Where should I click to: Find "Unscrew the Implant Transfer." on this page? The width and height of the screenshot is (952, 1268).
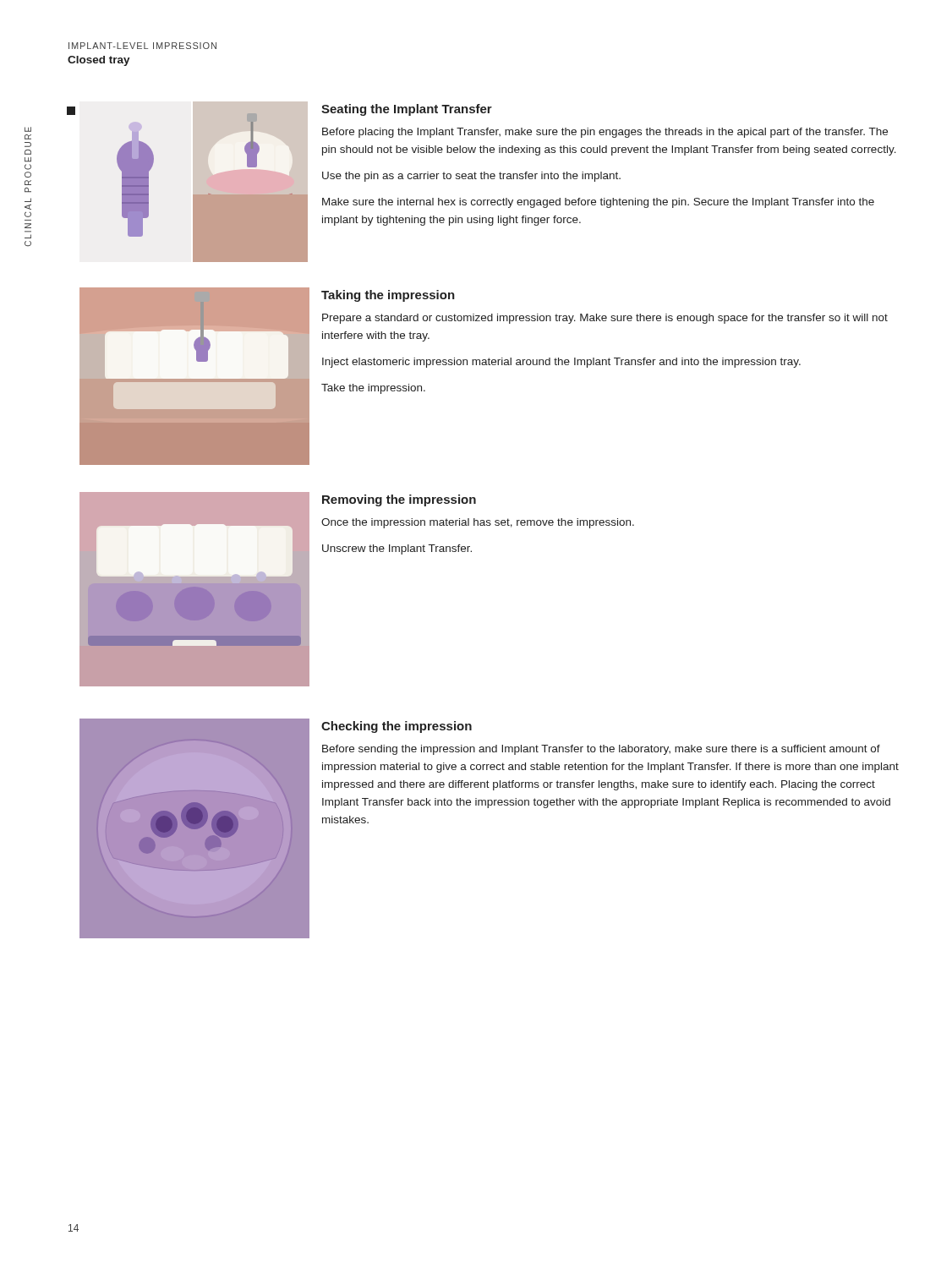[397, 548]
